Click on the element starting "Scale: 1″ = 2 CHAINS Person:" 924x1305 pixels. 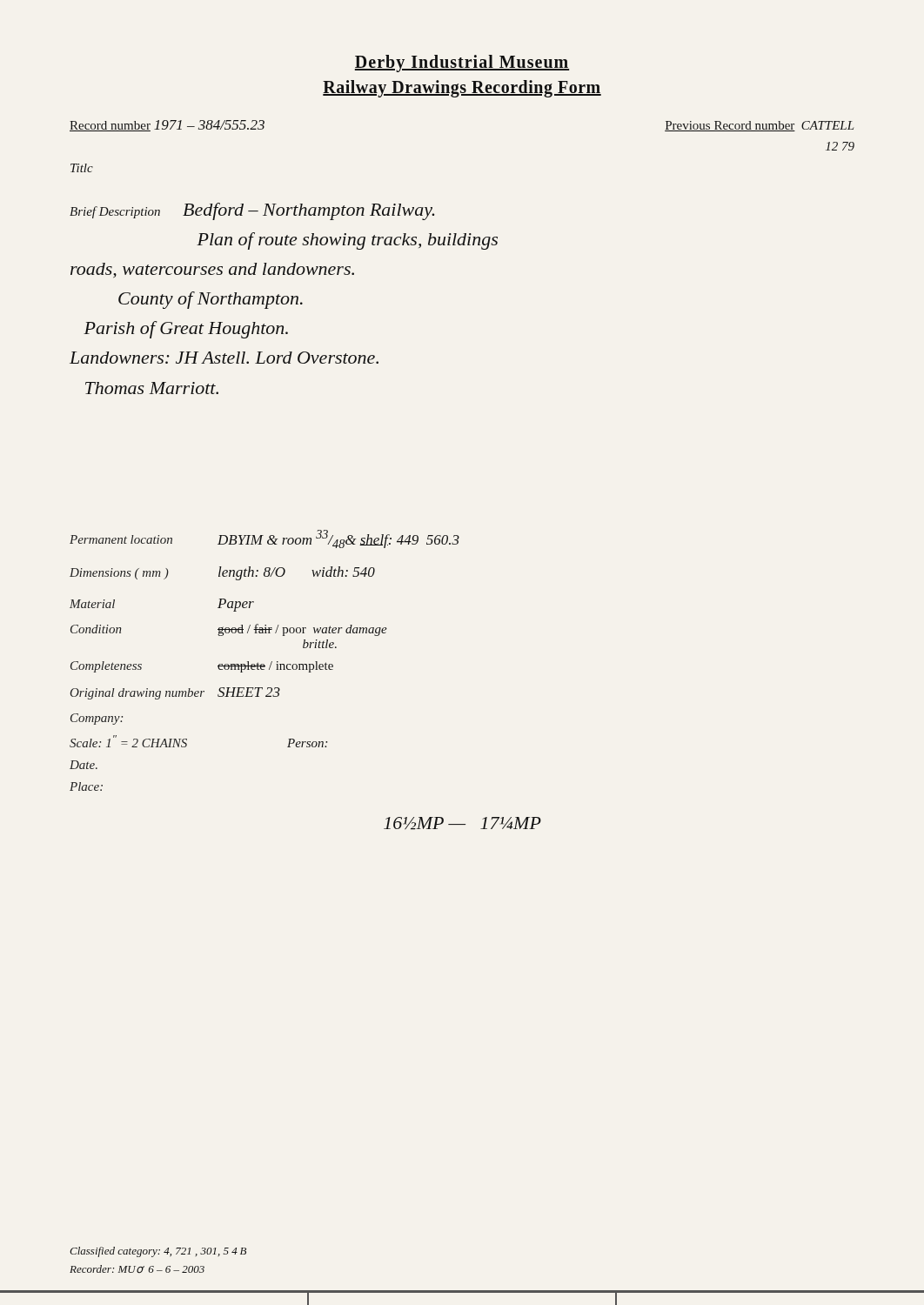[134, 740]
